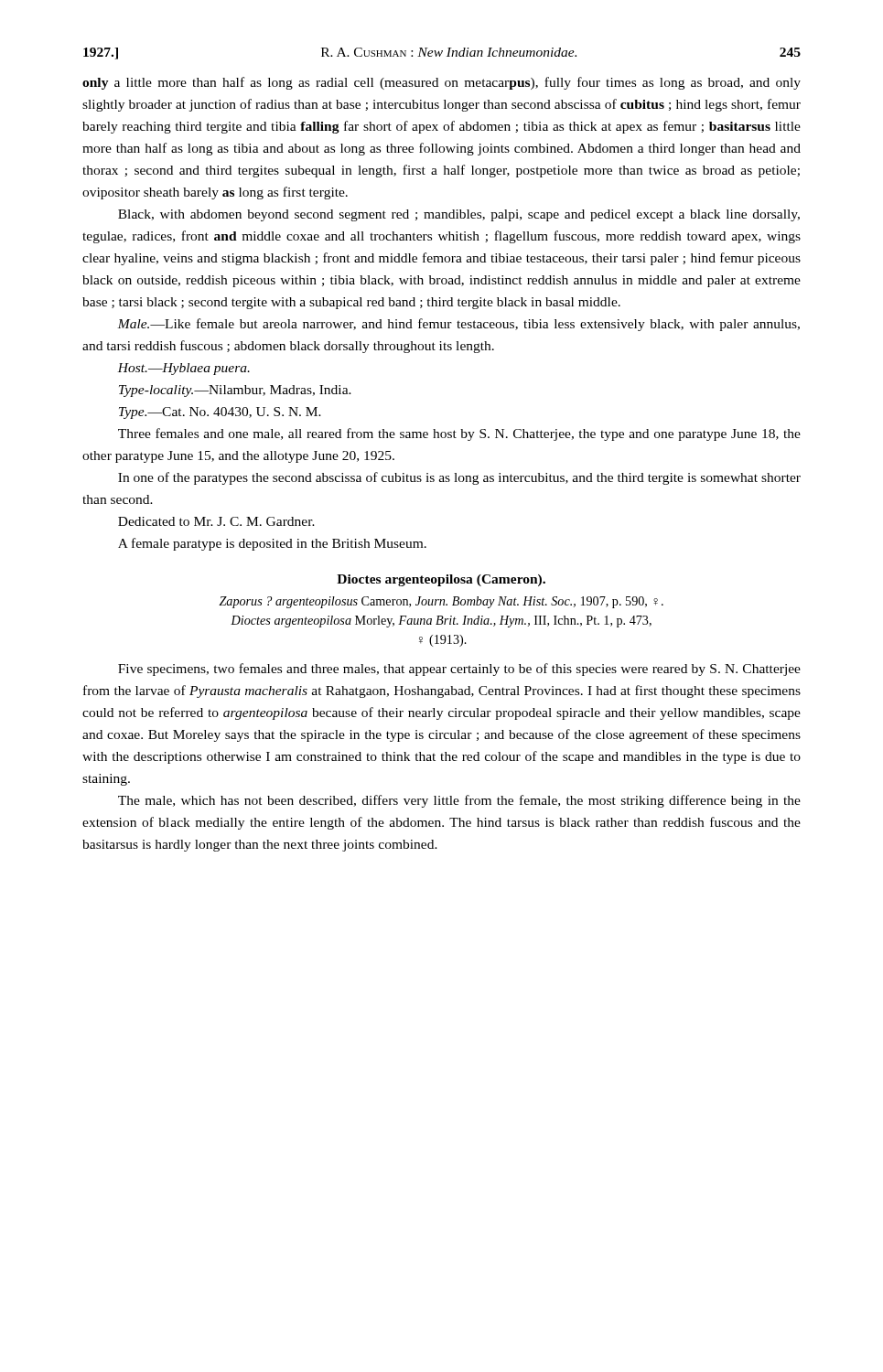Select the passage starting "Male.—Like female but areola narrower,"

point(442,335)
